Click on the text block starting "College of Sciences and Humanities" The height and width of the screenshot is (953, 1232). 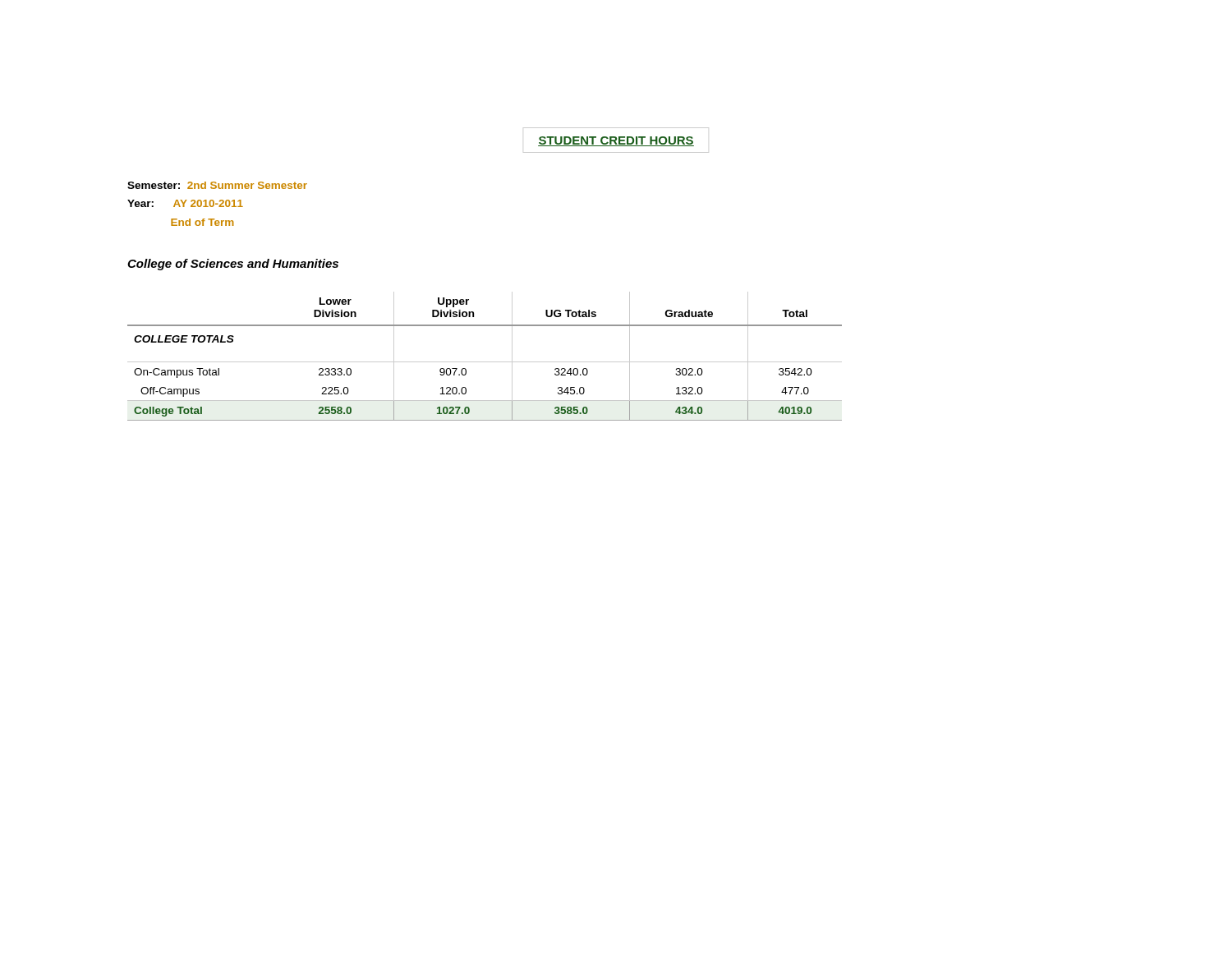[x=233, y=263]
